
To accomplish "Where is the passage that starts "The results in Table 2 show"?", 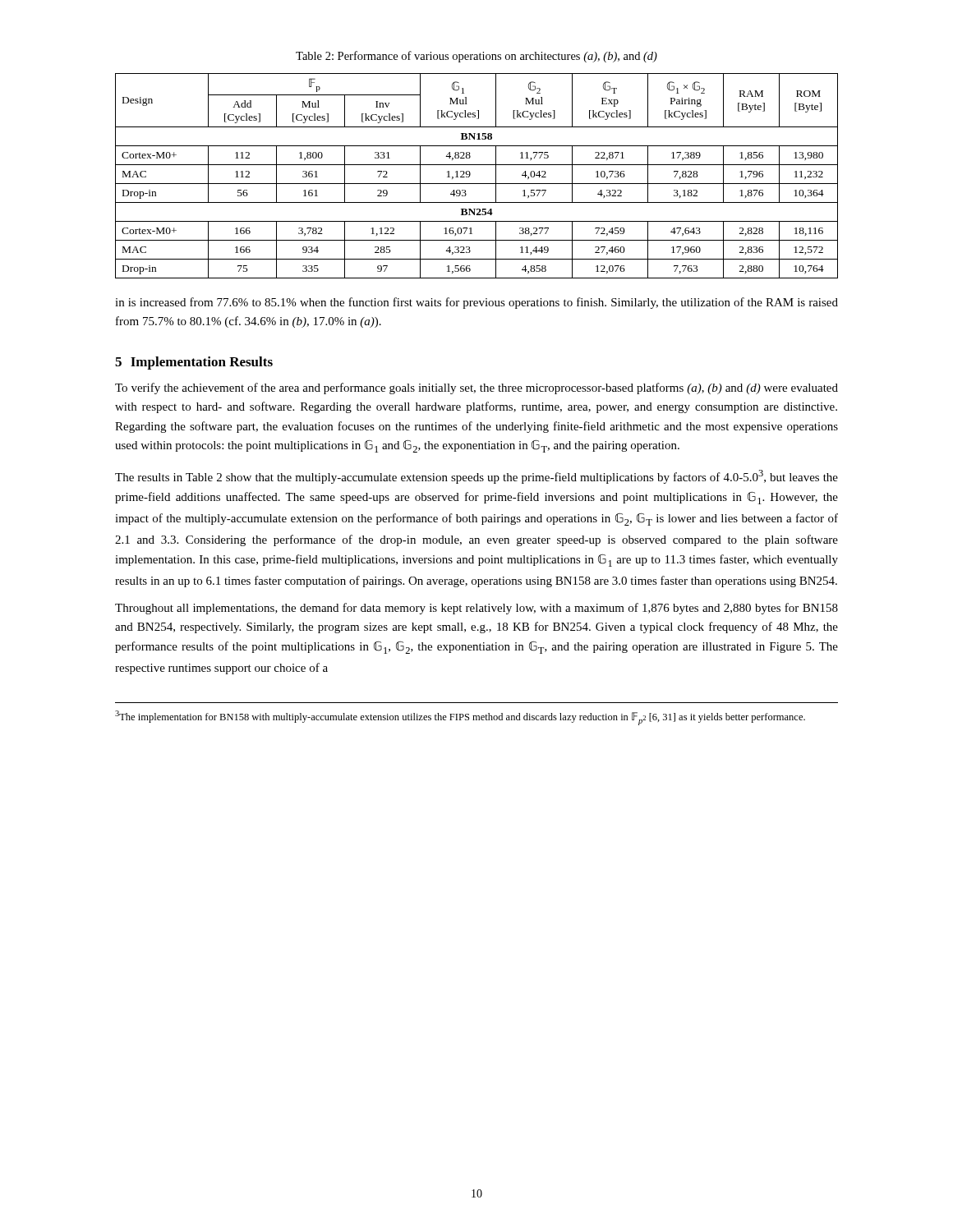I will 476,527.
